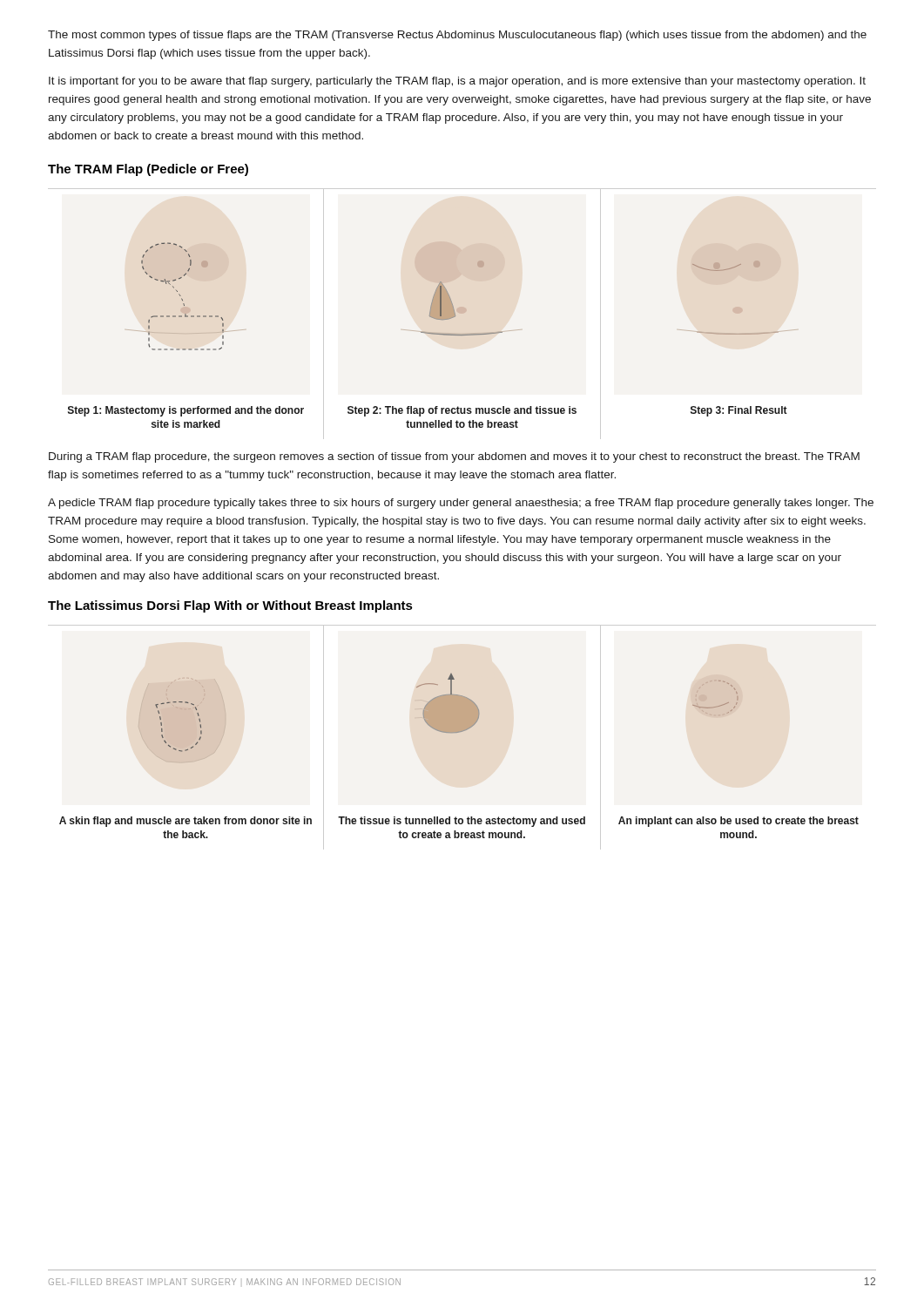Click on the element starting "During a TRAM flap procedure, the surgeon removes"
This screenshot has width=924, height=1307.
[x=454, y=465]
